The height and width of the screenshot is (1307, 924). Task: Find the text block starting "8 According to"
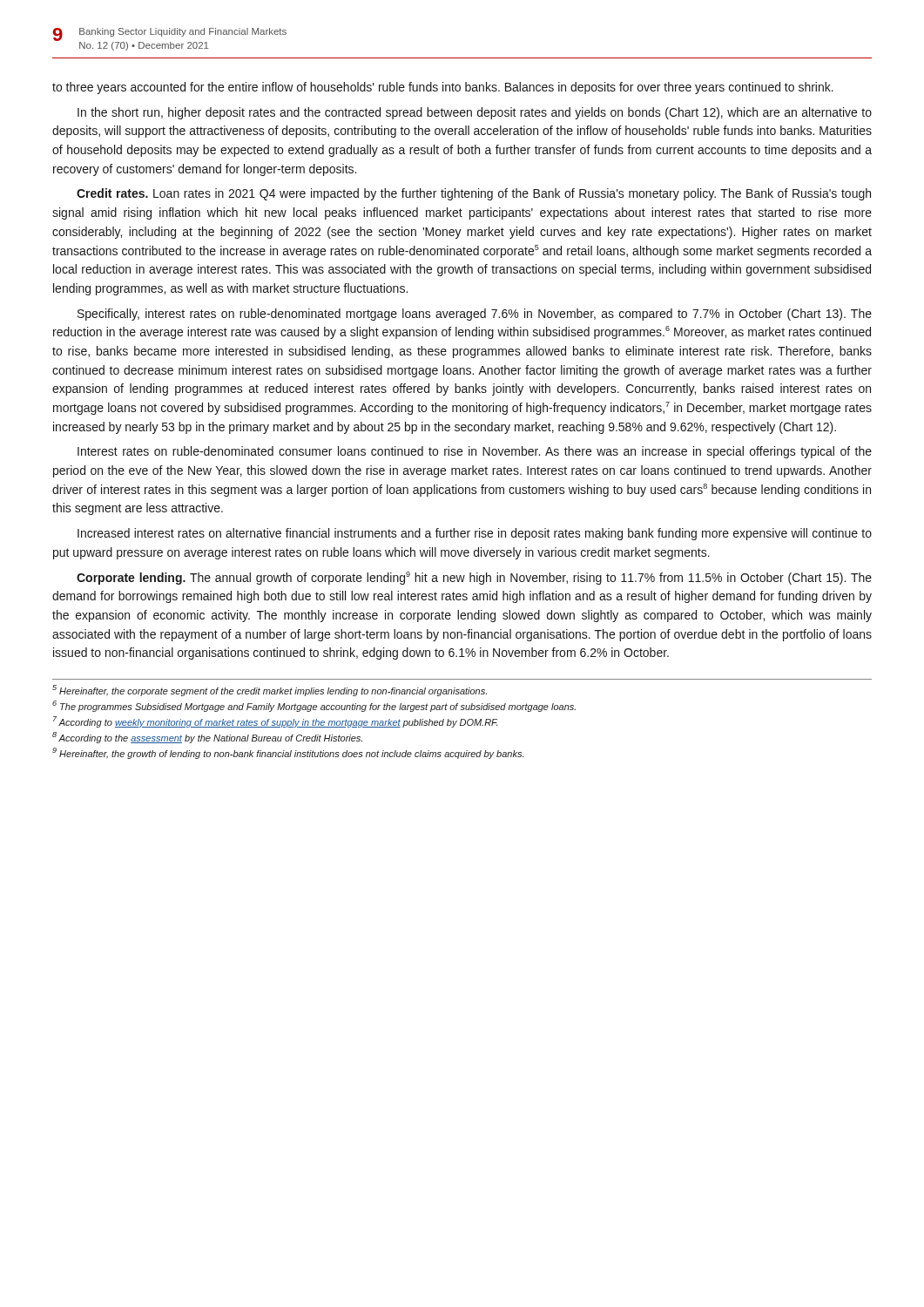[x=462, y=739]
